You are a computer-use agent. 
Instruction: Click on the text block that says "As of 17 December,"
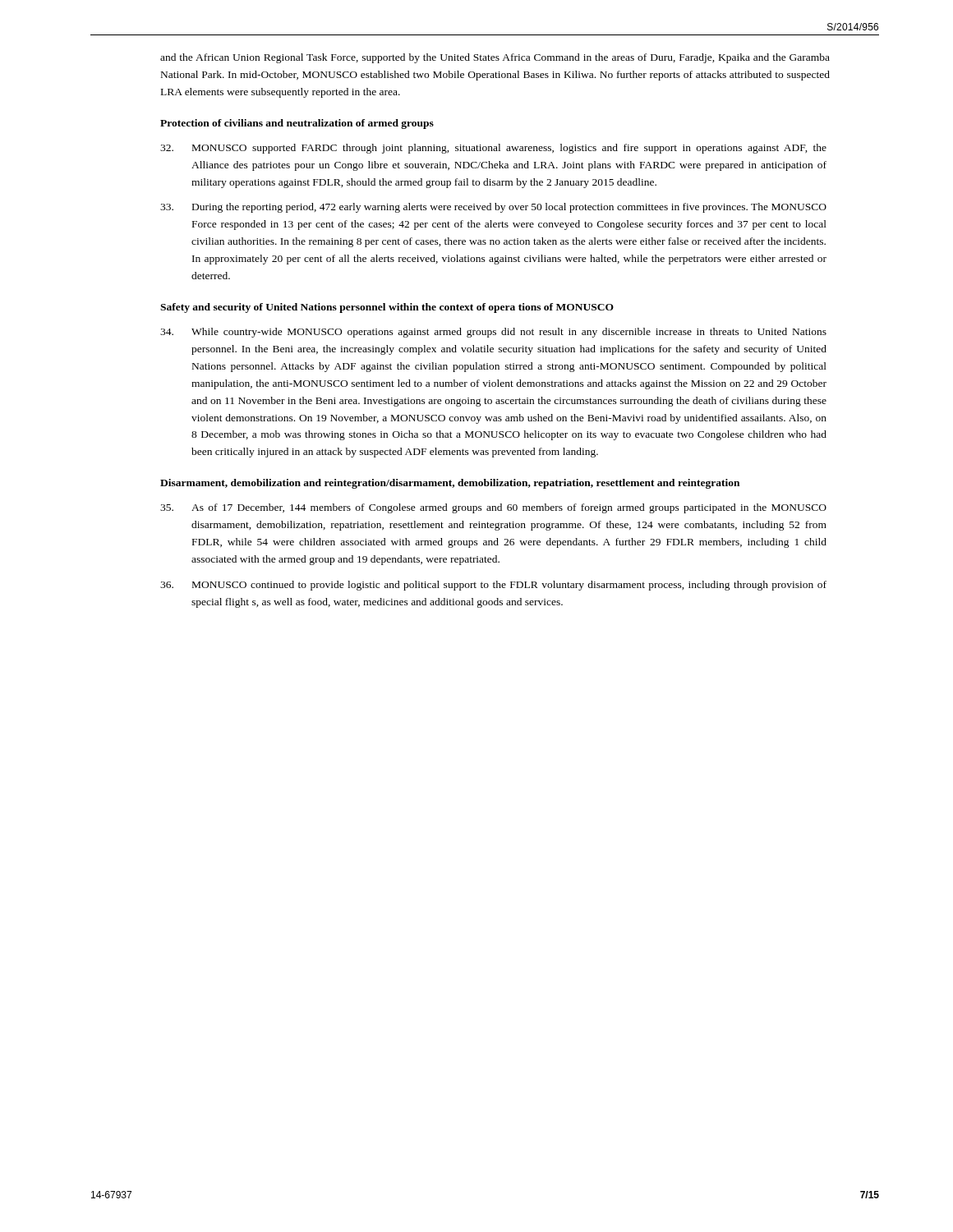(495, 534)
